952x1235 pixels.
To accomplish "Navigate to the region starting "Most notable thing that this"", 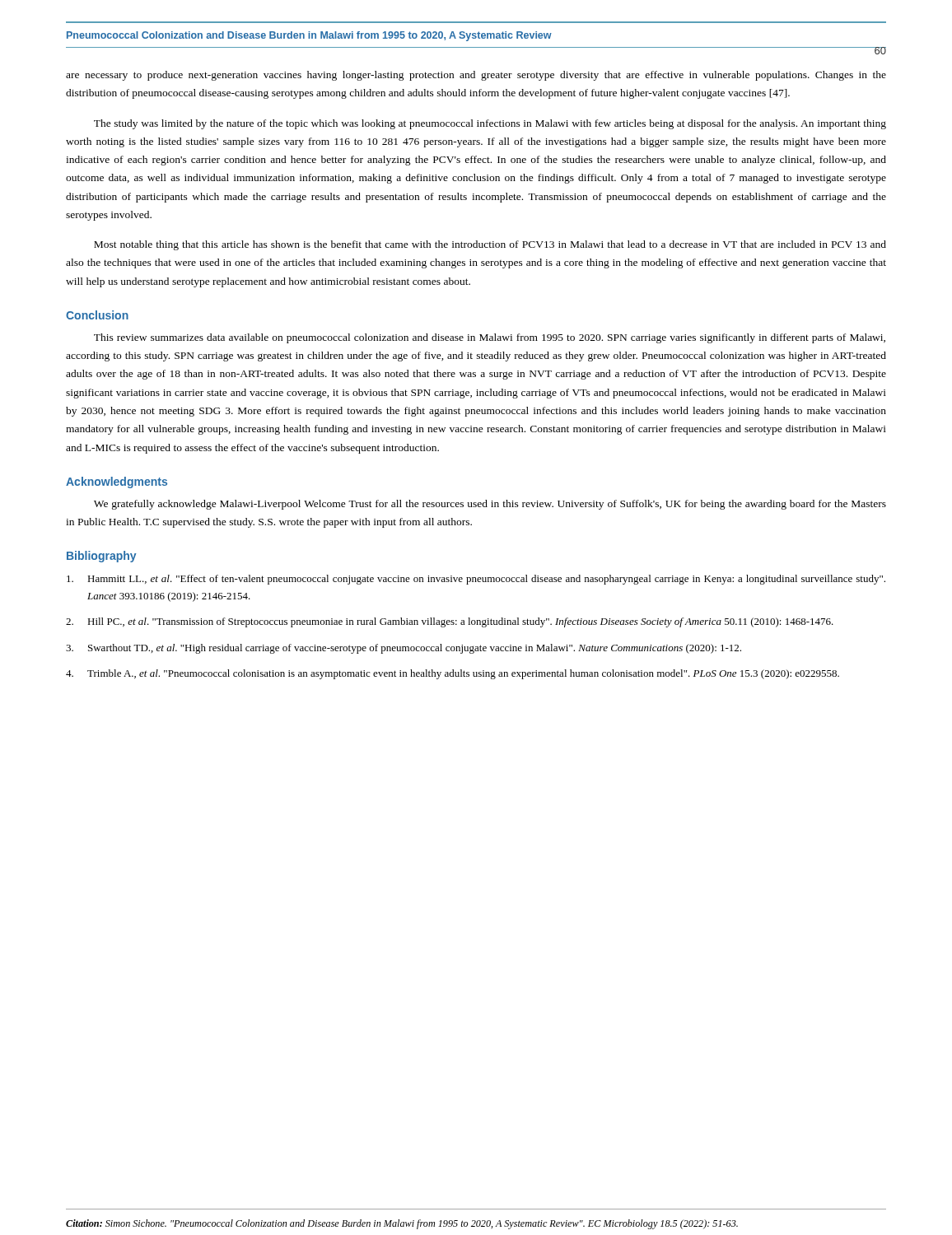I will 476,263.
